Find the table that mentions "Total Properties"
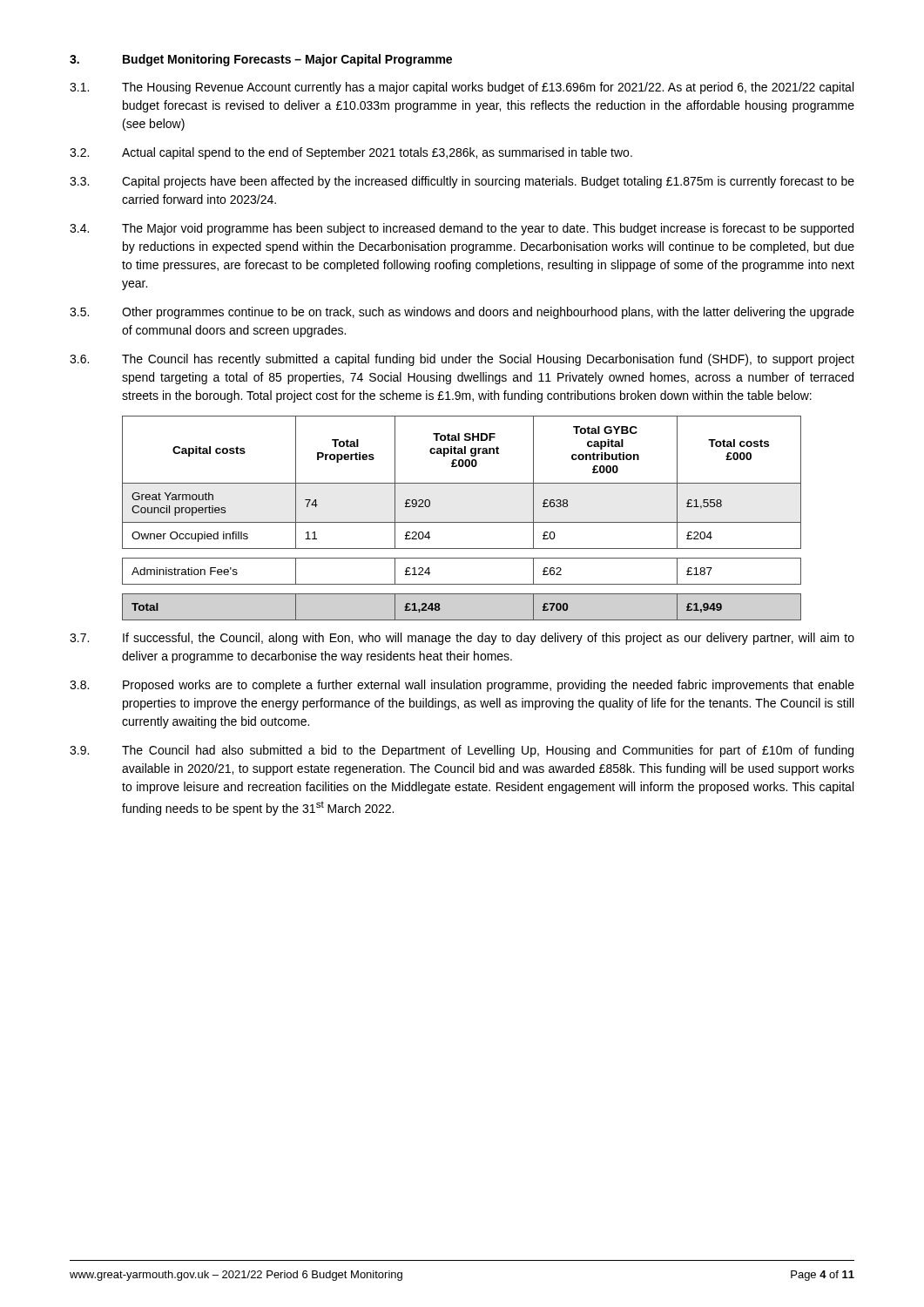Image resolution: width=924 pixels, height=1307 pixels. (x=488, y=518)
